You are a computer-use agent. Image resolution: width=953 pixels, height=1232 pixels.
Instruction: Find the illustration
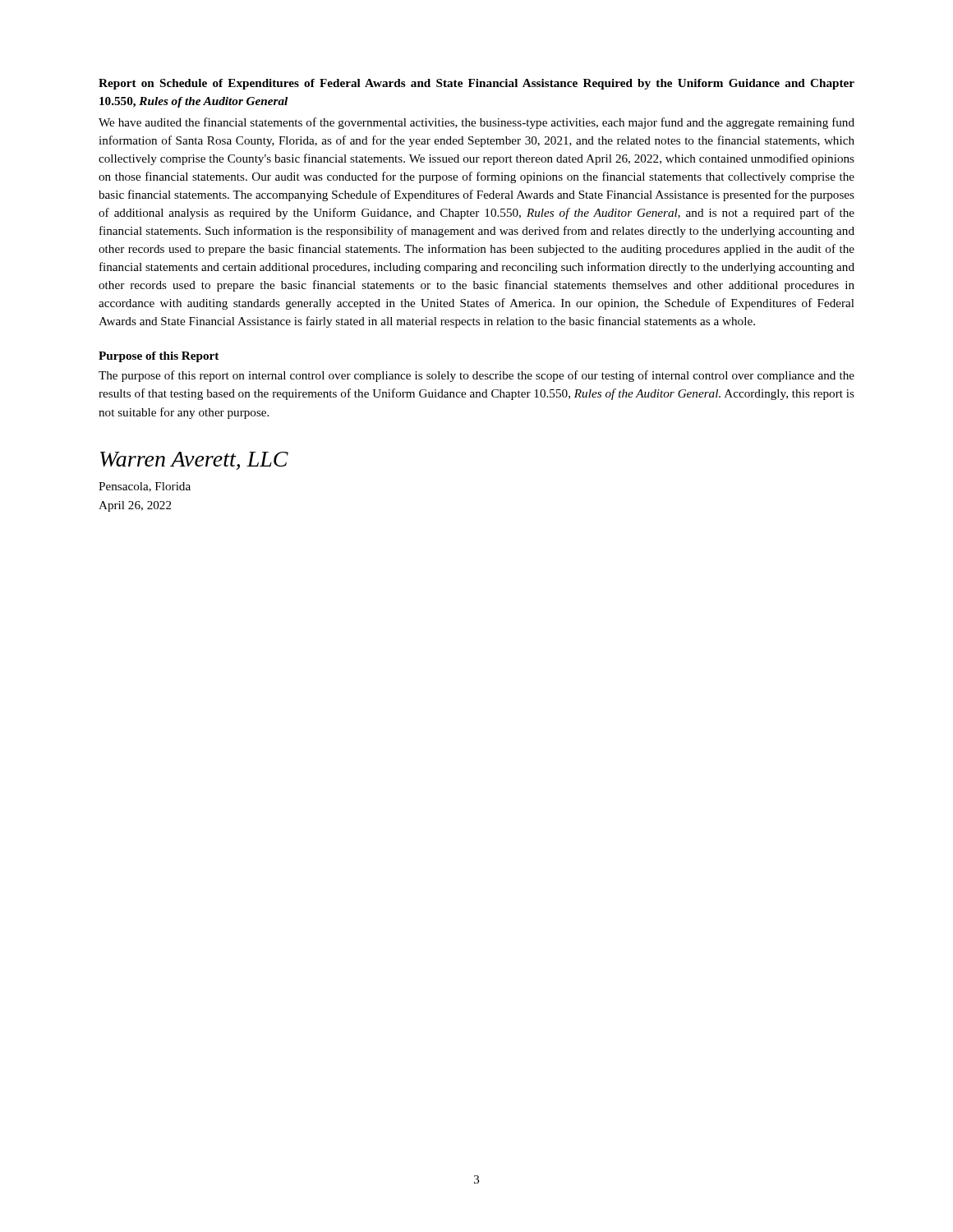(476, 459)
